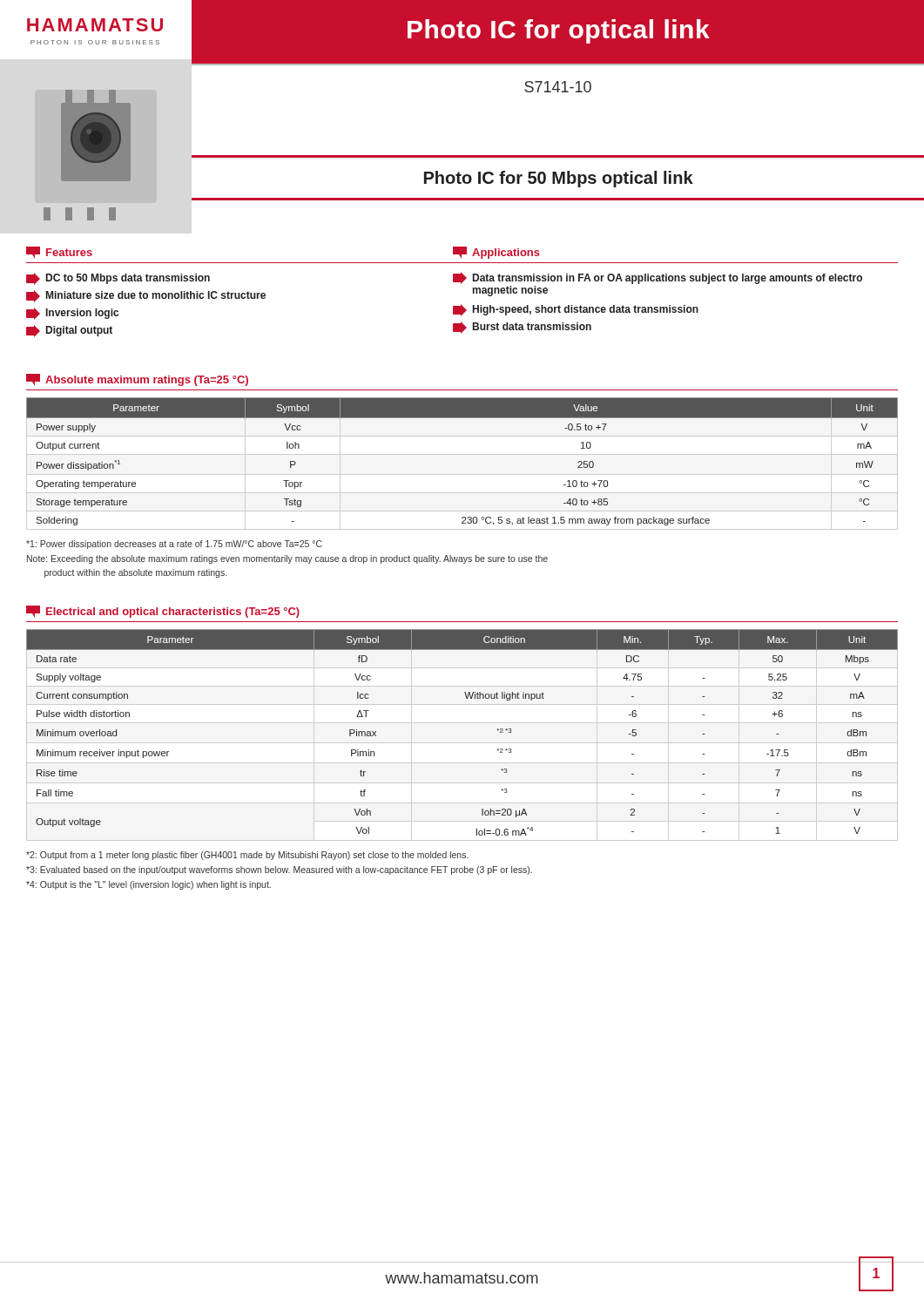
Task: Navigate to the text starting "Miniature size due to monolithic"
Action: pos(146,296)
